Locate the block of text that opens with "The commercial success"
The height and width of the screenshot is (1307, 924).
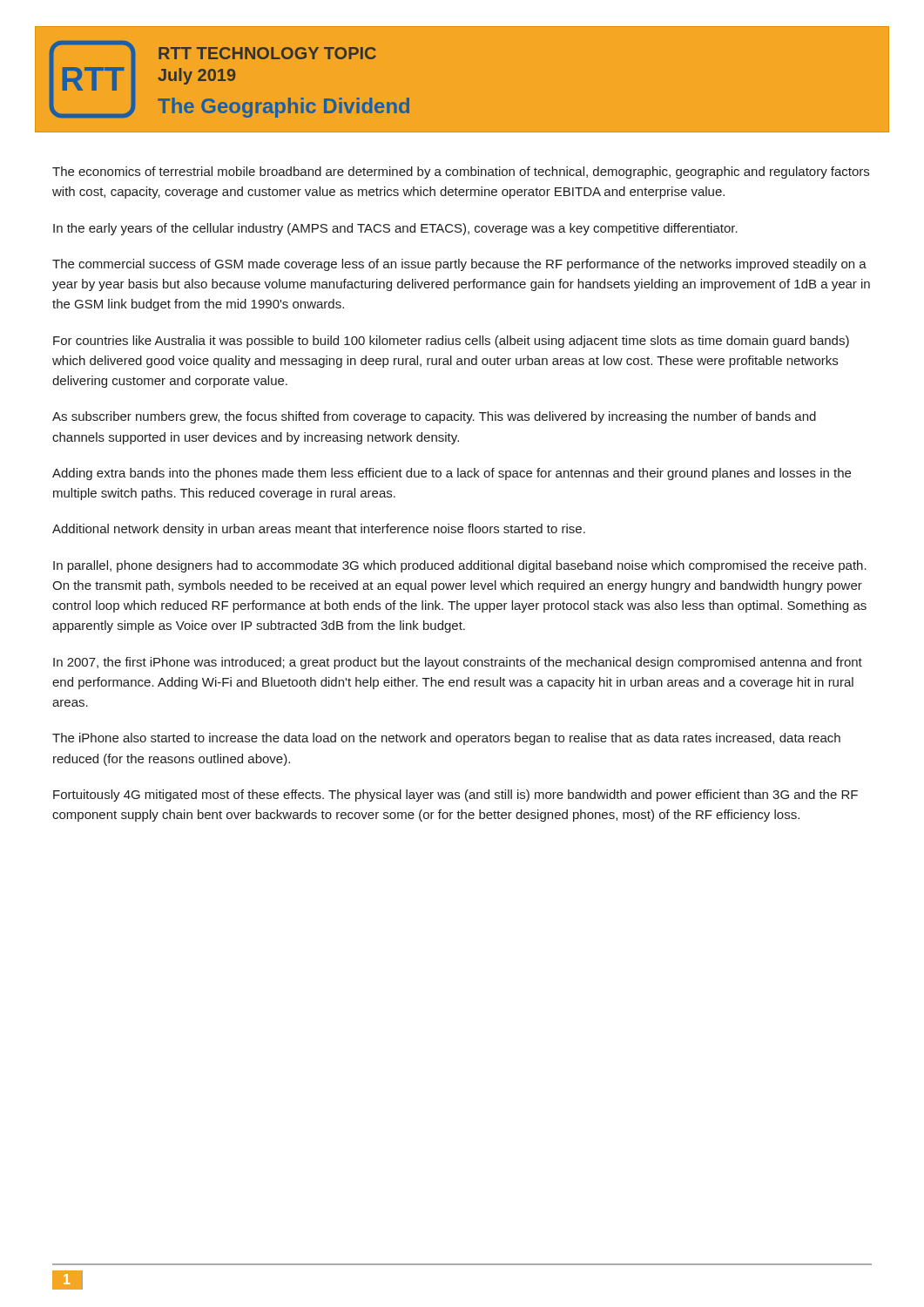(x=461, y=284)
